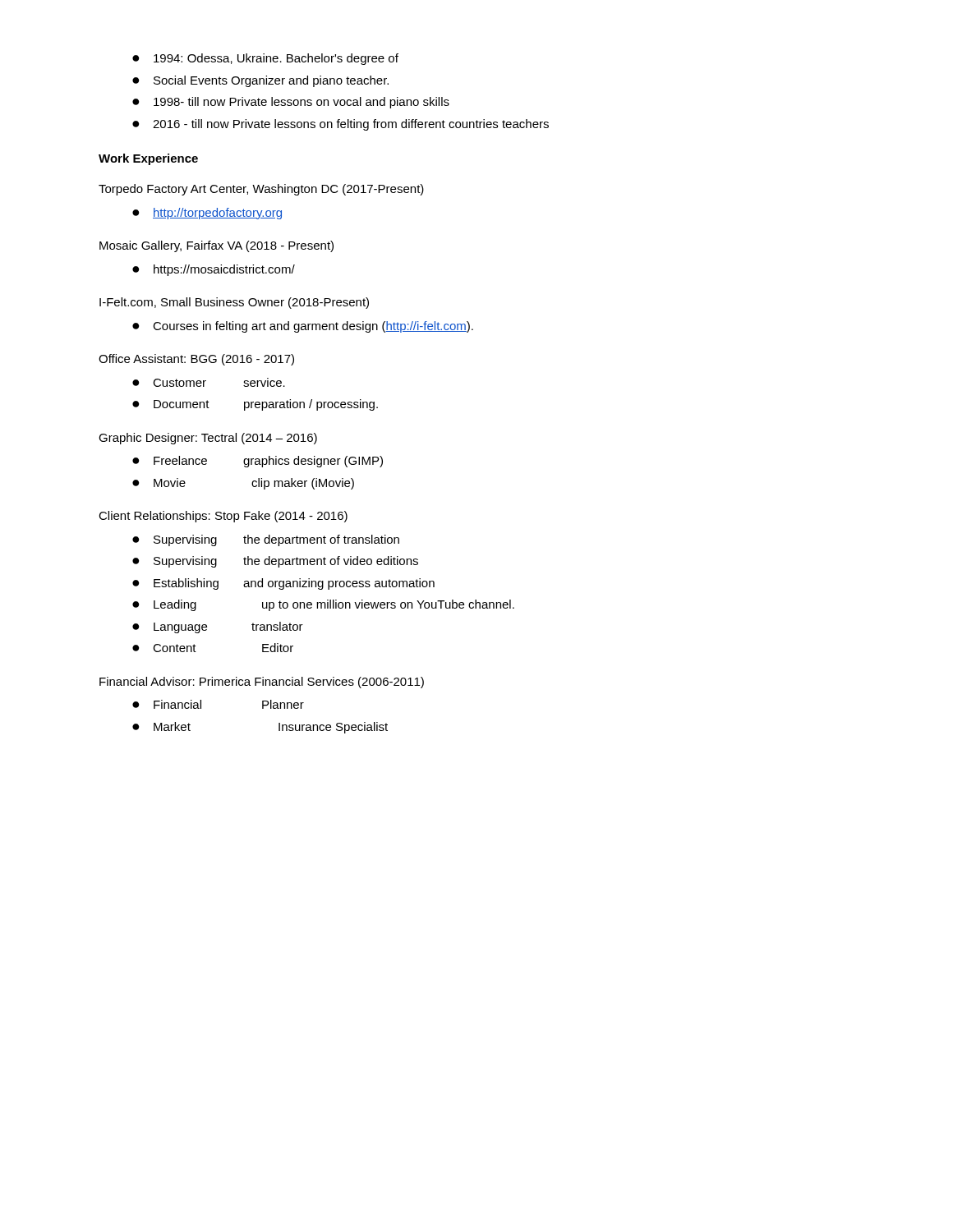Navigate to the text block starting "● Leadingup to"

click(323, 605)
